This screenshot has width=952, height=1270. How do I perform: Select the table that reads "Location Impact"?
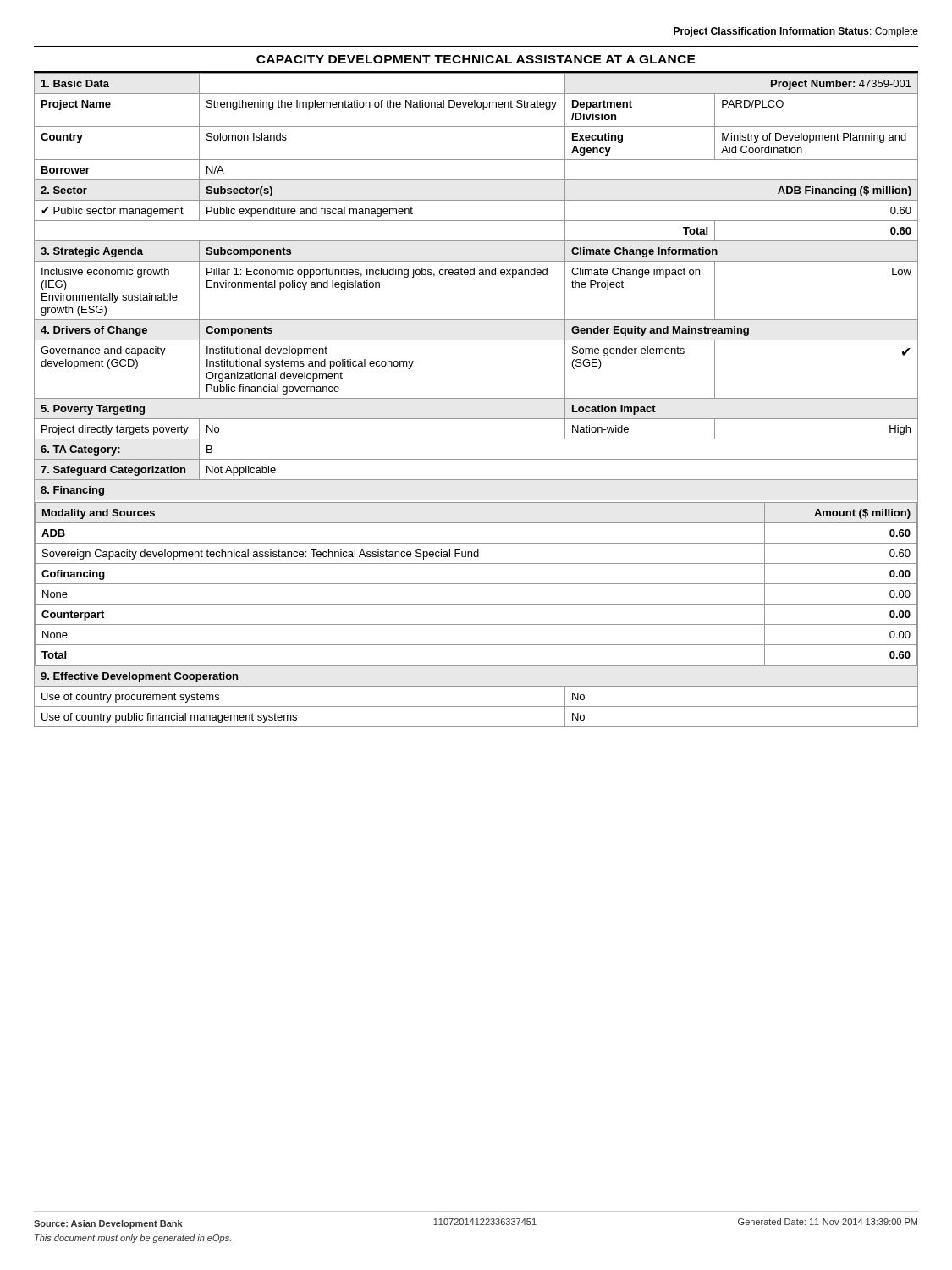coord(476,400)
